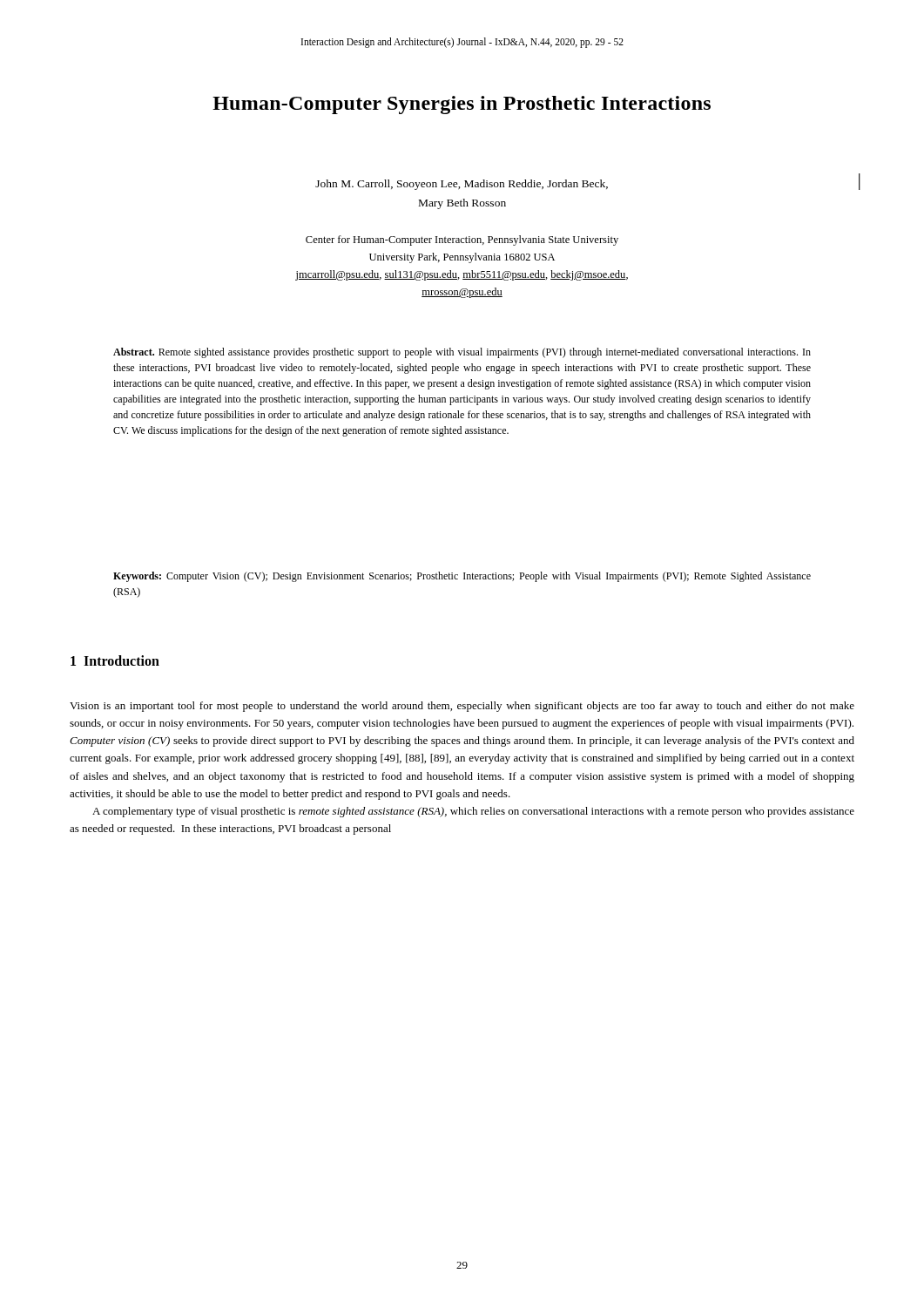Find the title with the text "Human-Computer Synergies in Prosthetic Interactions"
This screenshot has height=1307, width=924.
click(462, 103)
